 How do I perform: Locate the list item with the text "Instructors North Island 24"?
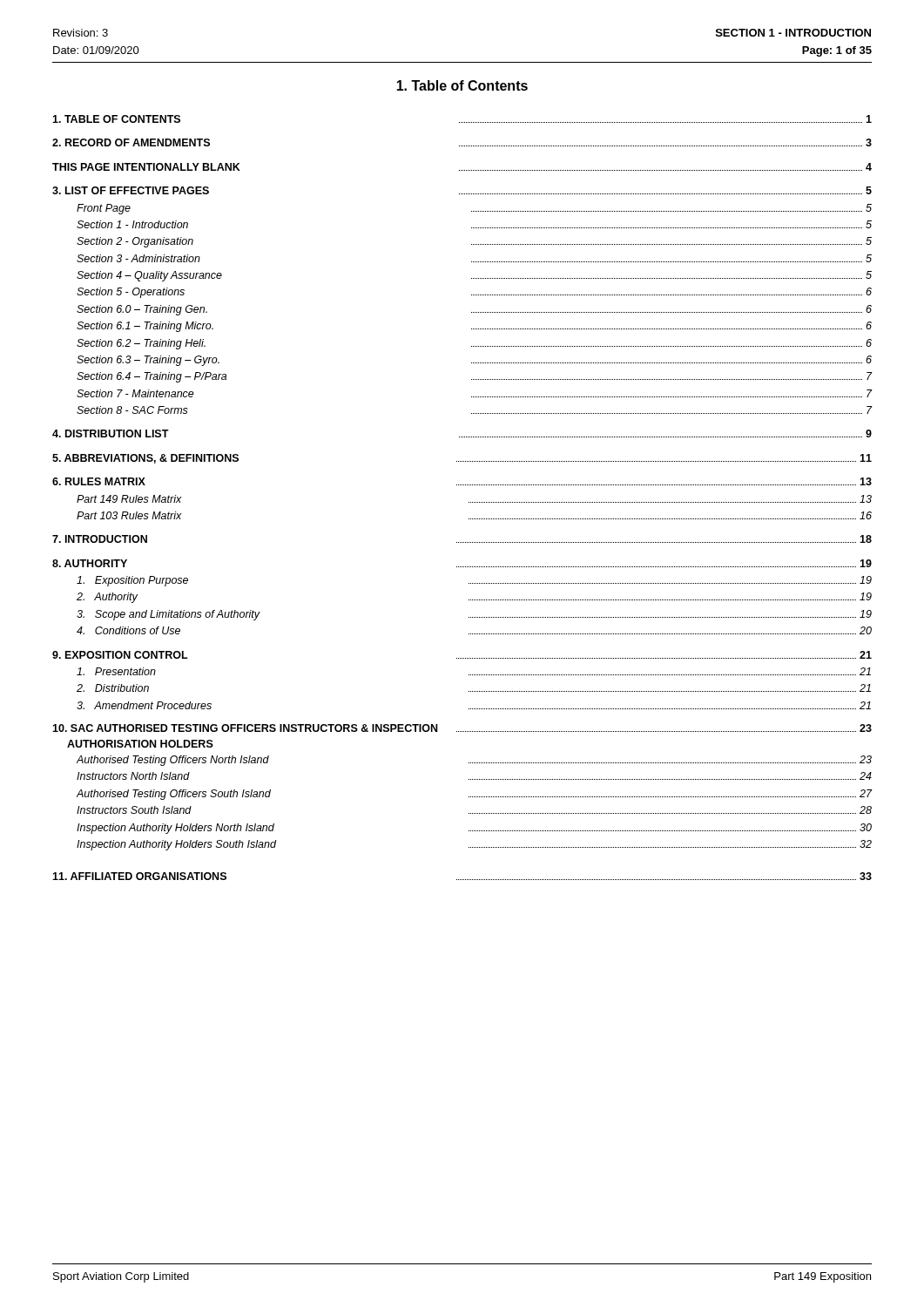[x=474, y=777]
